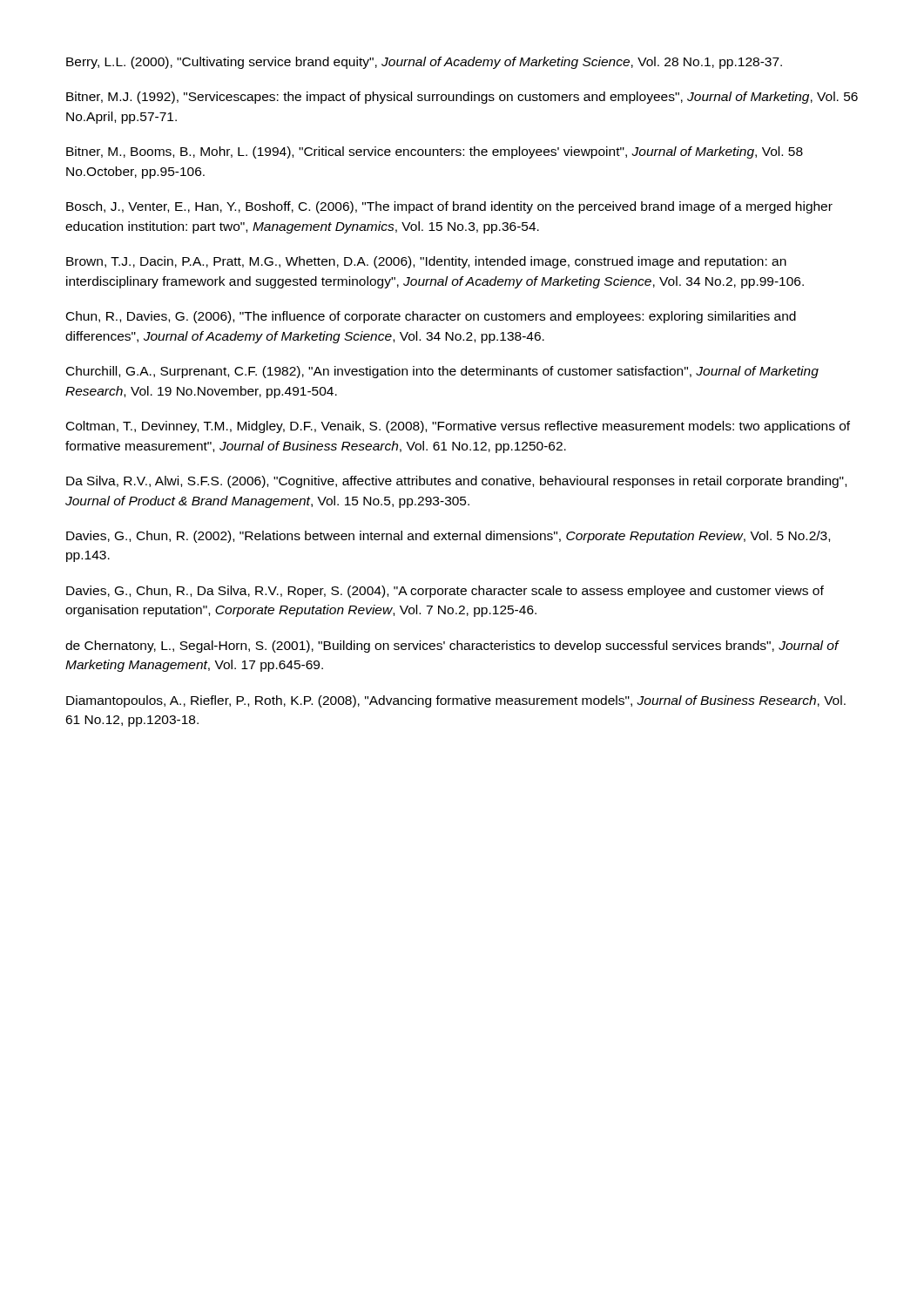
Task: Click on the text block starting "Berry, L.L. (2000), "Cultivating service brand"
Action: [x=424, y=61]
